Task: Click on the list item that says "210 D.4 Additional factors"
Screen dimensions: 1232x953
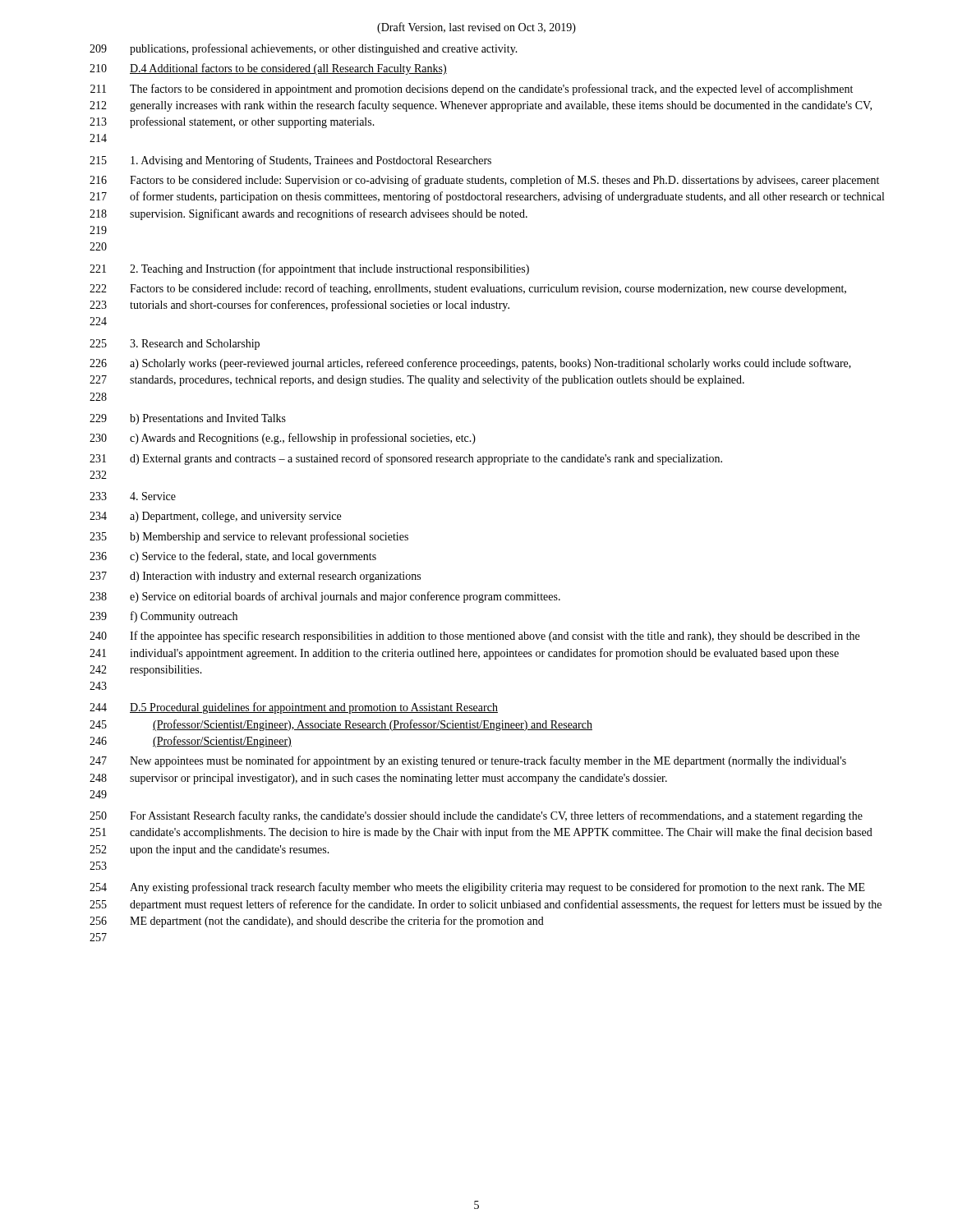Action: coord(268,69)
